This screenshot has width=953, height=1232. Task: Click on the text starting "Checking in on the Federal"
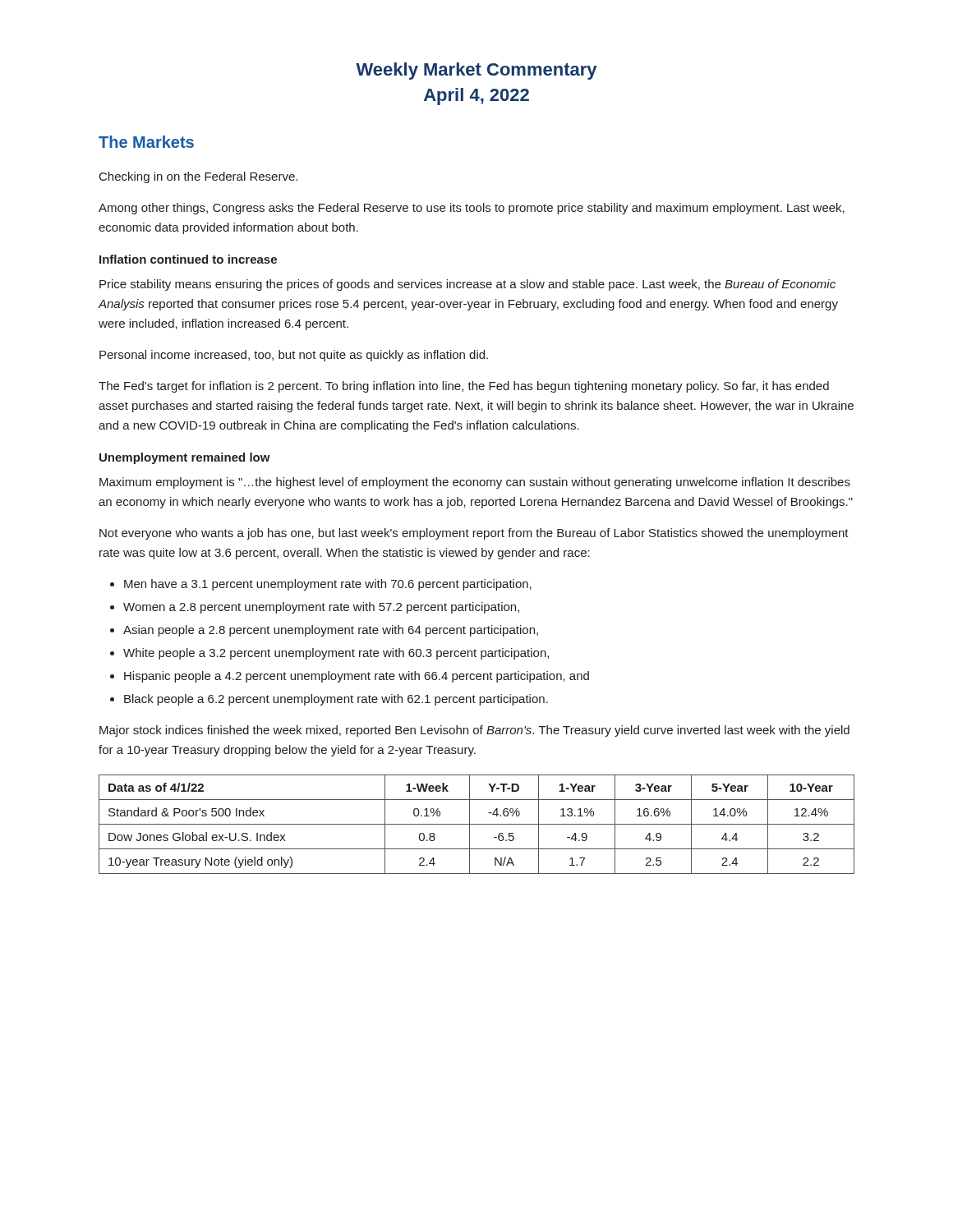[x=199, y=176]
